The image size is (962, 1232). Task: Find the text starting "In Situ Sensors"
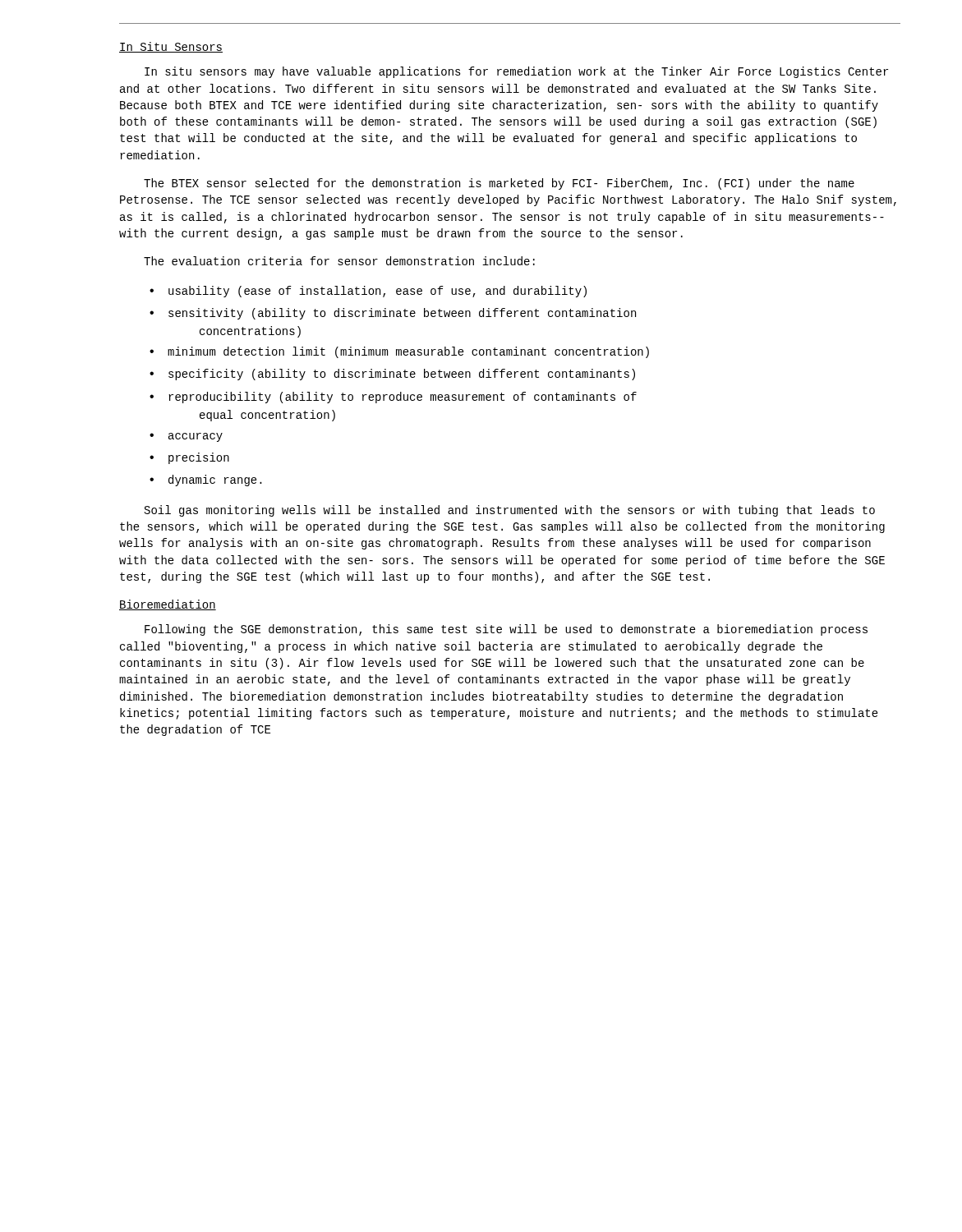tap(171, 48)
